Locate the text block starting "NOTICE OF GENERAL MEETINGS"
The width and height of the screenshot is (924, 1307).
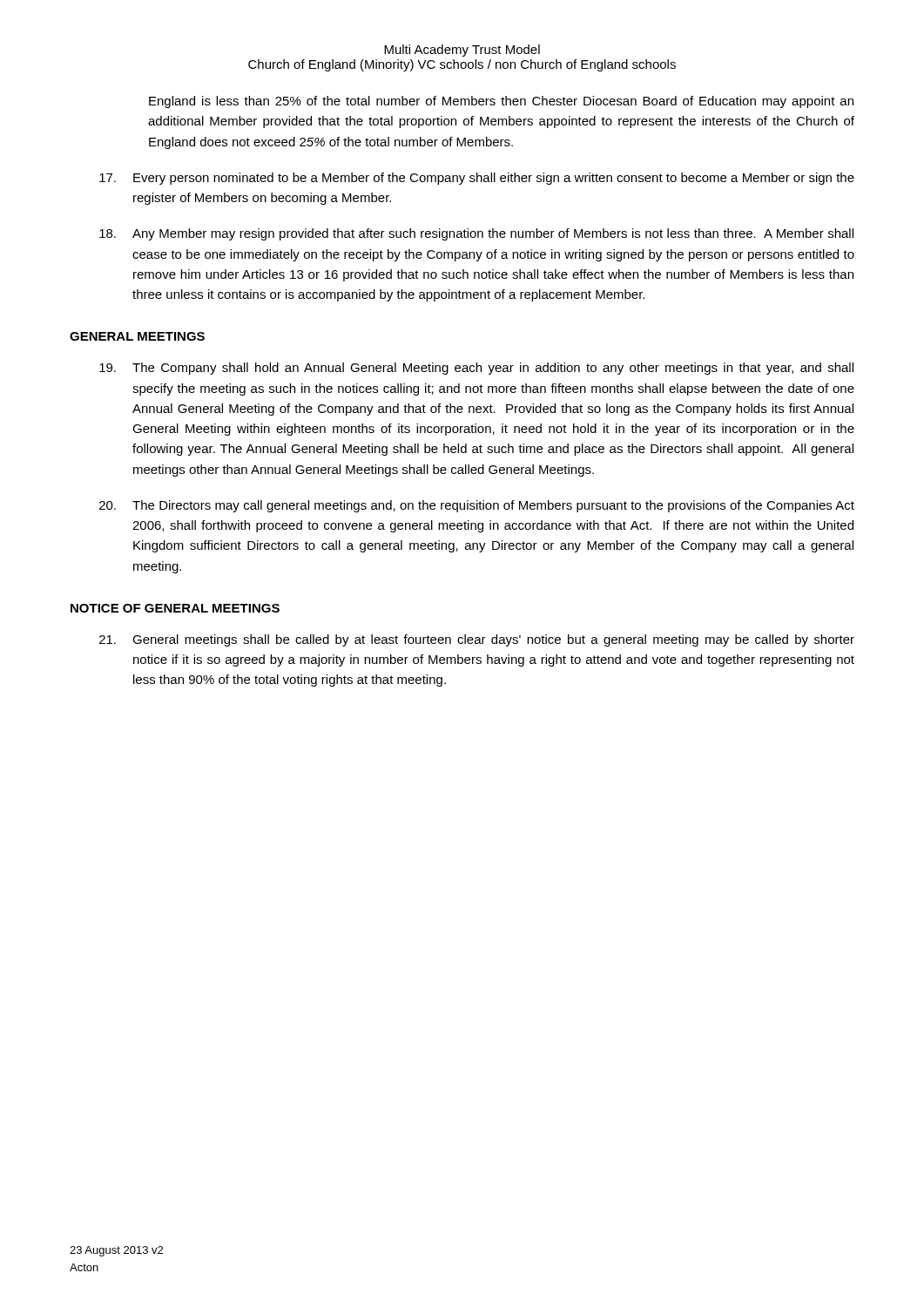click(x=175, y=608)
